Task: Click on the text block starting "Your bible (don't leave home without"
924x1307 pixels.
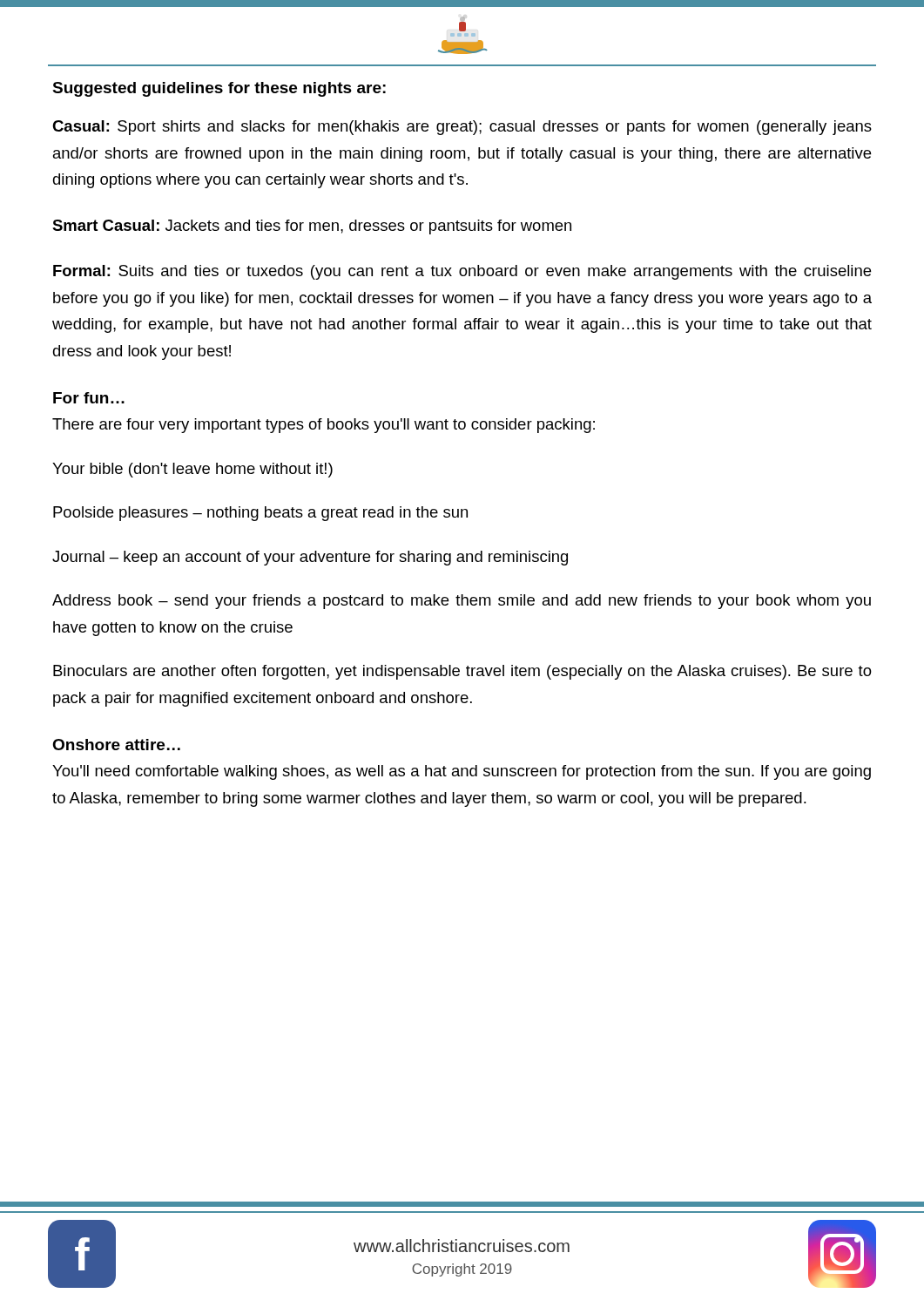Action: click(x=193, y=468)
